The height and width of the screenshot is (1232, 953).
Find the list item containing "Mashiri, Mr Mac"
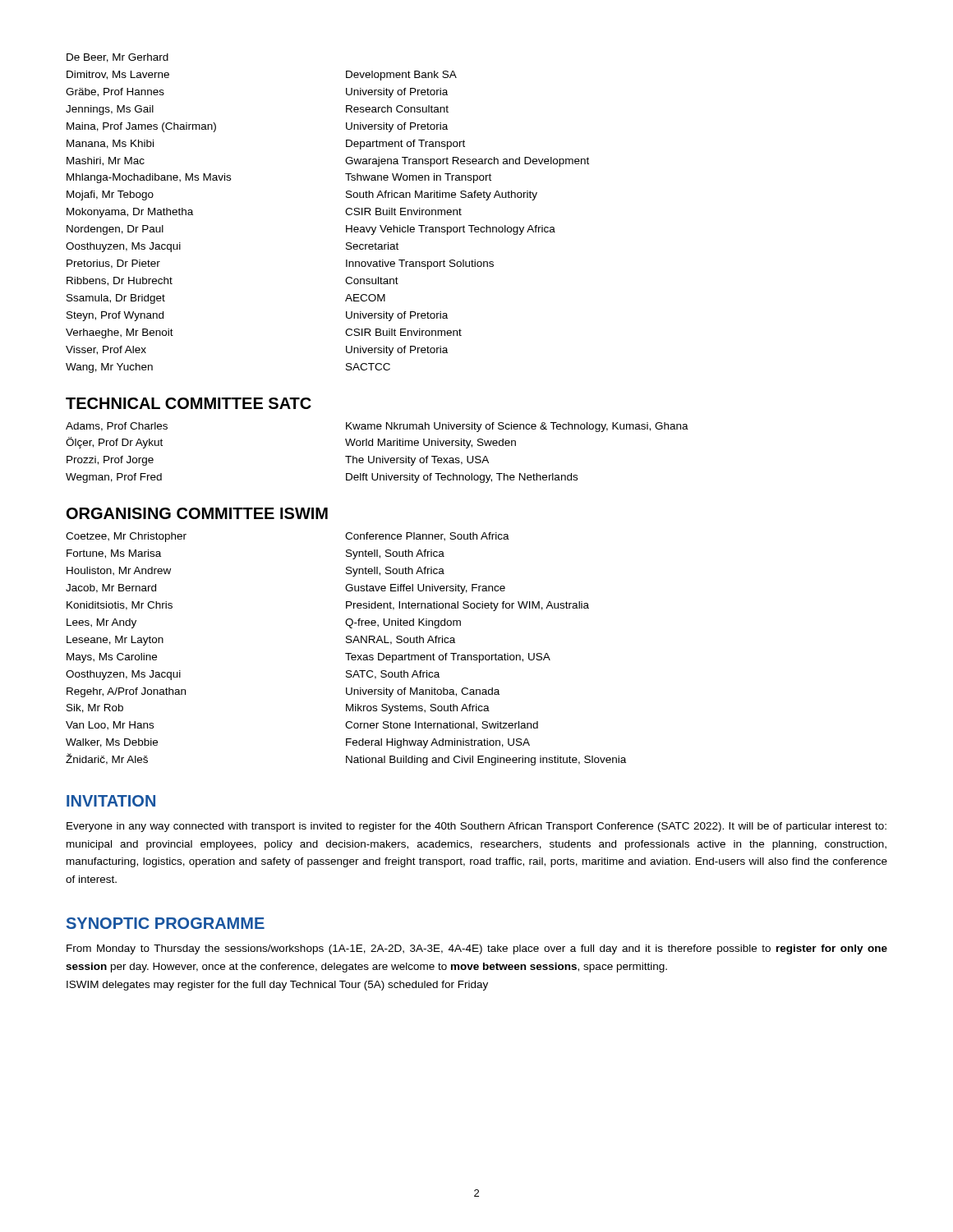click(x=105, y=160)
